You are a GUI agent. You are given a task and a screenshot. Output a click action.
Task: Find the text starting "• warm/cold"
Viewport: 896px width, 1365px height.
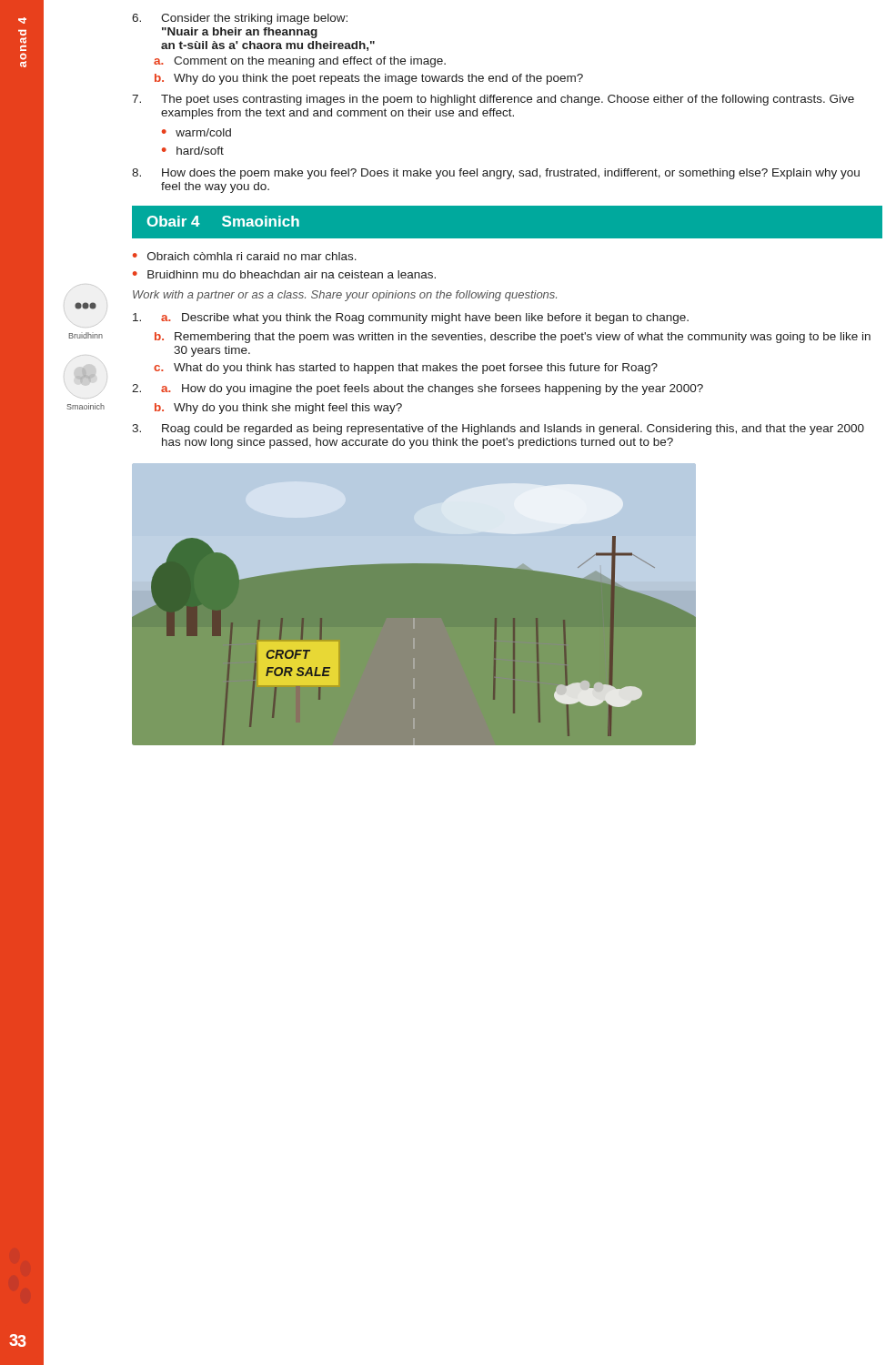[x=196, y=133]
